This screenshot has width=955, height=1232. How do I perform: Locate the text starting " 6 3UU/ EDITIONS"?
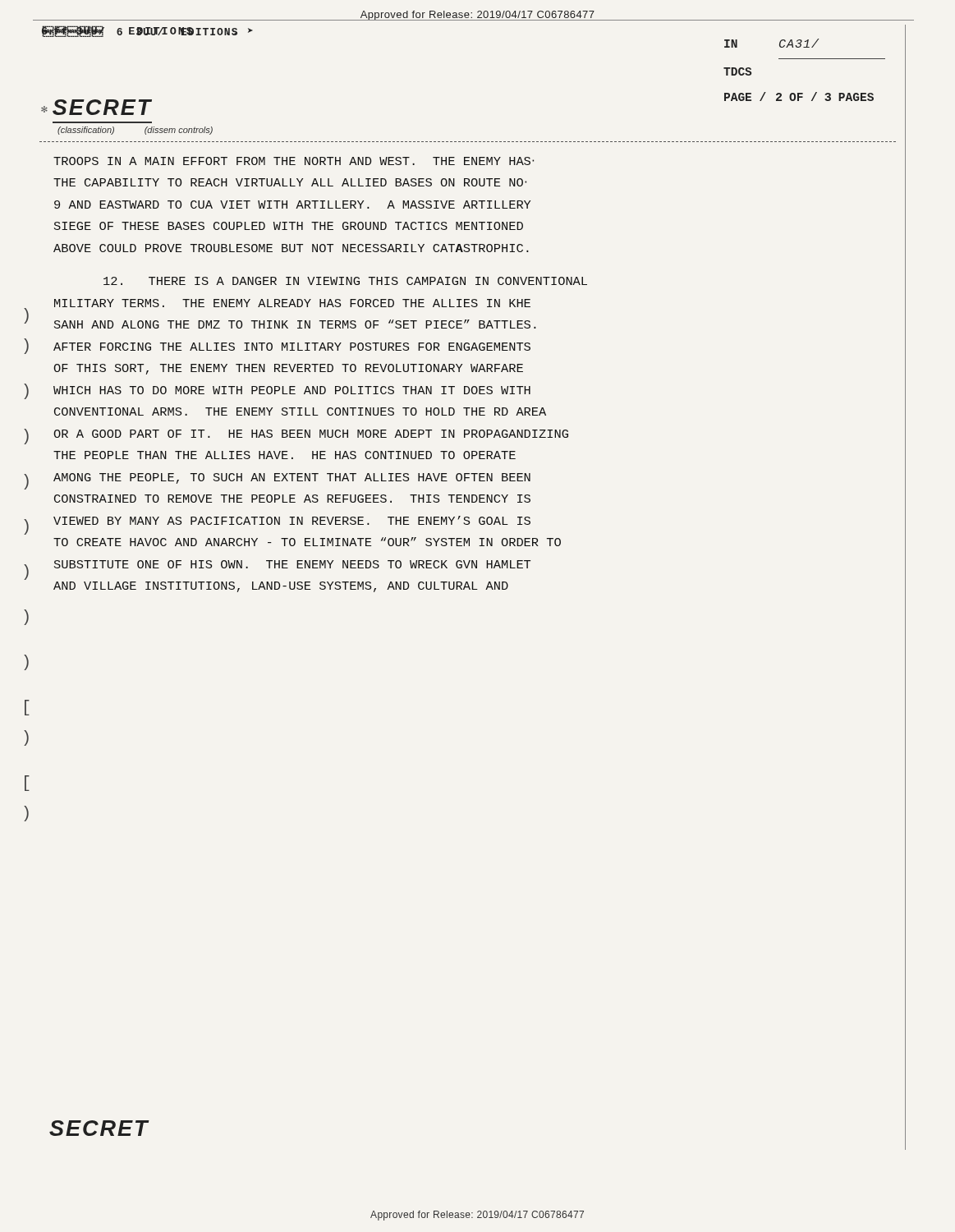(169, 32)
